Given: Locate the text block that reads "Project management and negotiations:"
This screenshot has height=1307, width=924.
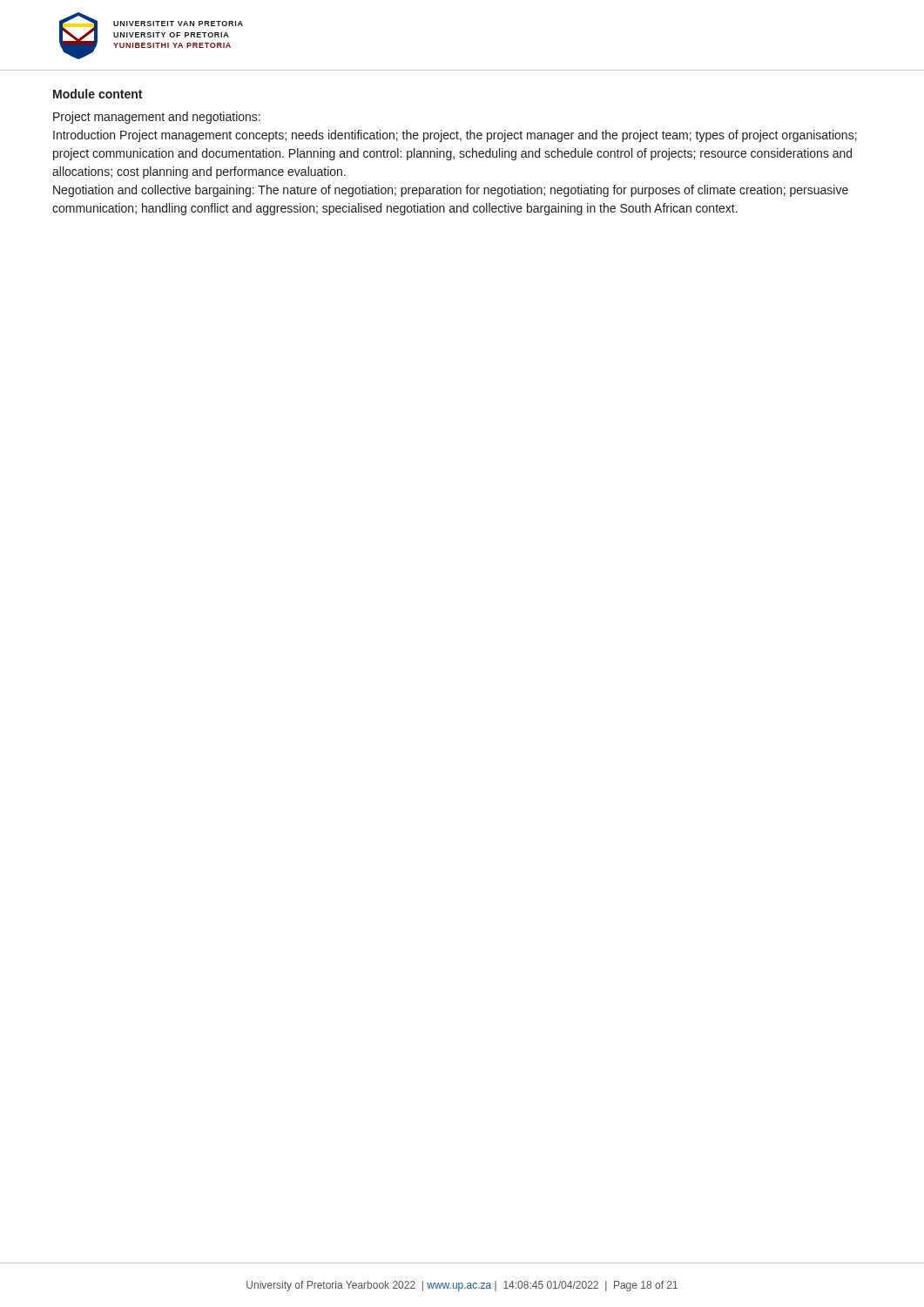Looking at the screenshot, I should point(455,163).
